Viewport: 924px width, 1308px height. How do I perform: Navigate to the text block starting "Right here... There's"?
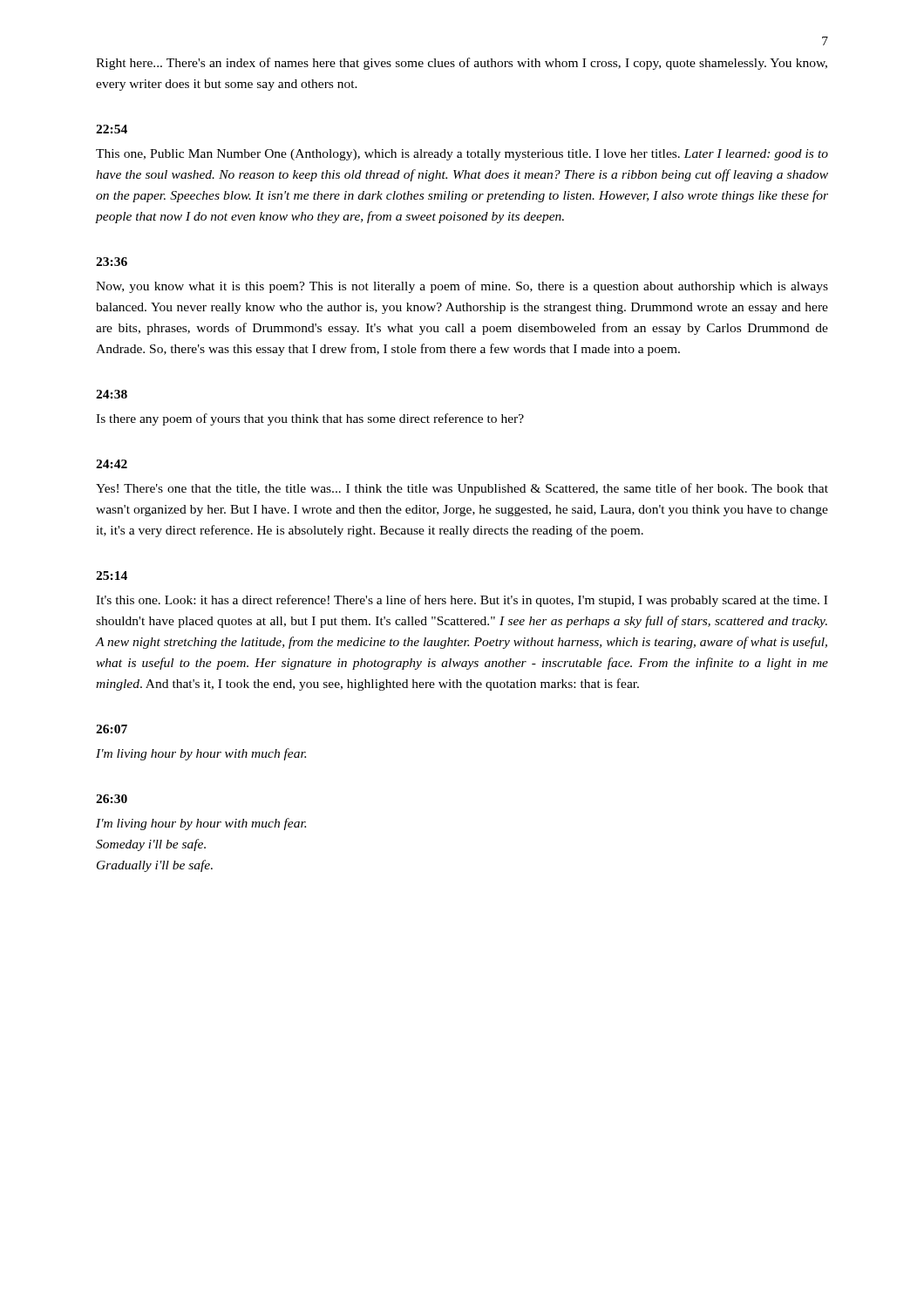point(462,73)
